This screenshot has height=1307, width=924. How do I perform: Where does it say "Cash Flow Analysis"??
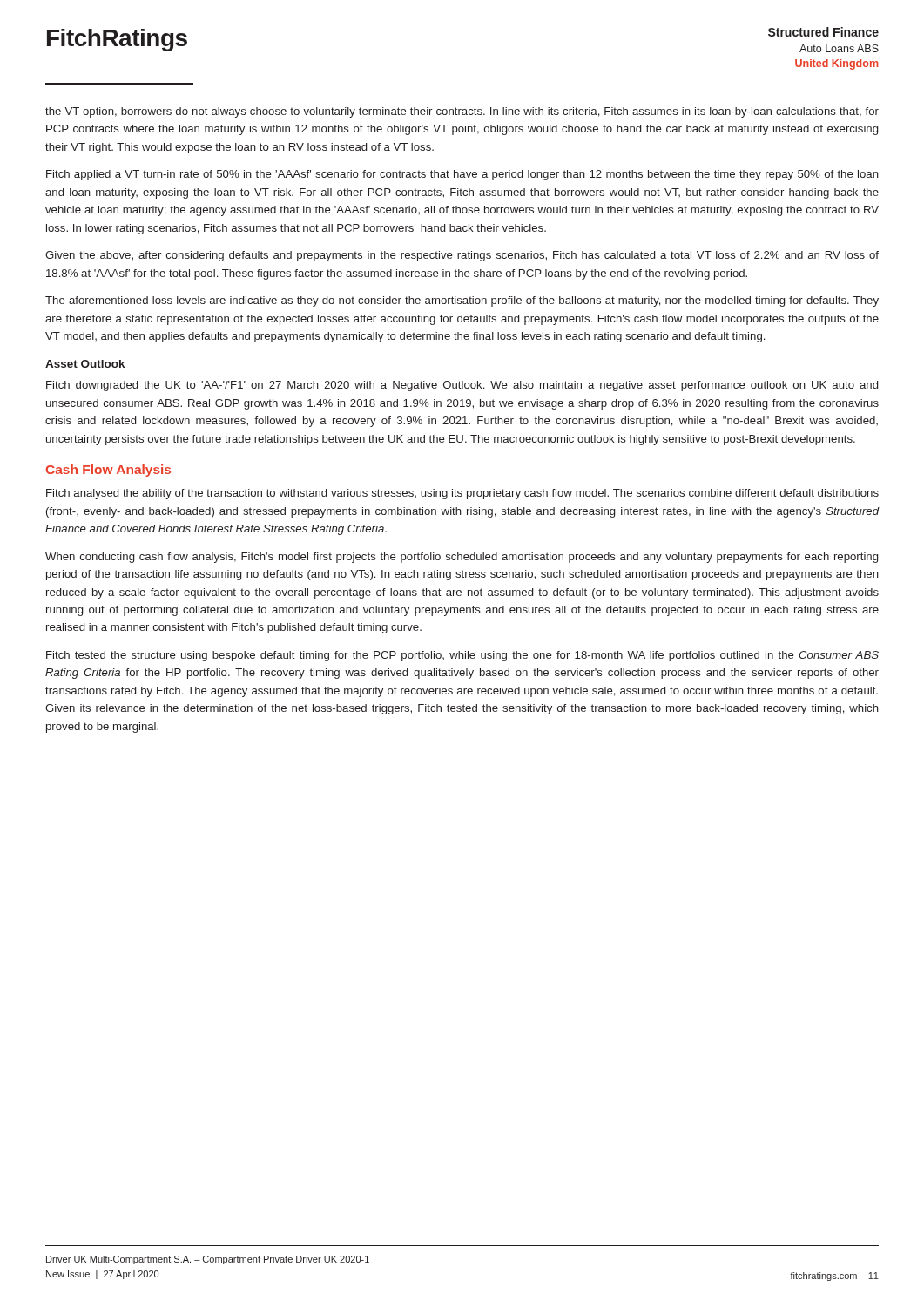(x=108, y=469)
